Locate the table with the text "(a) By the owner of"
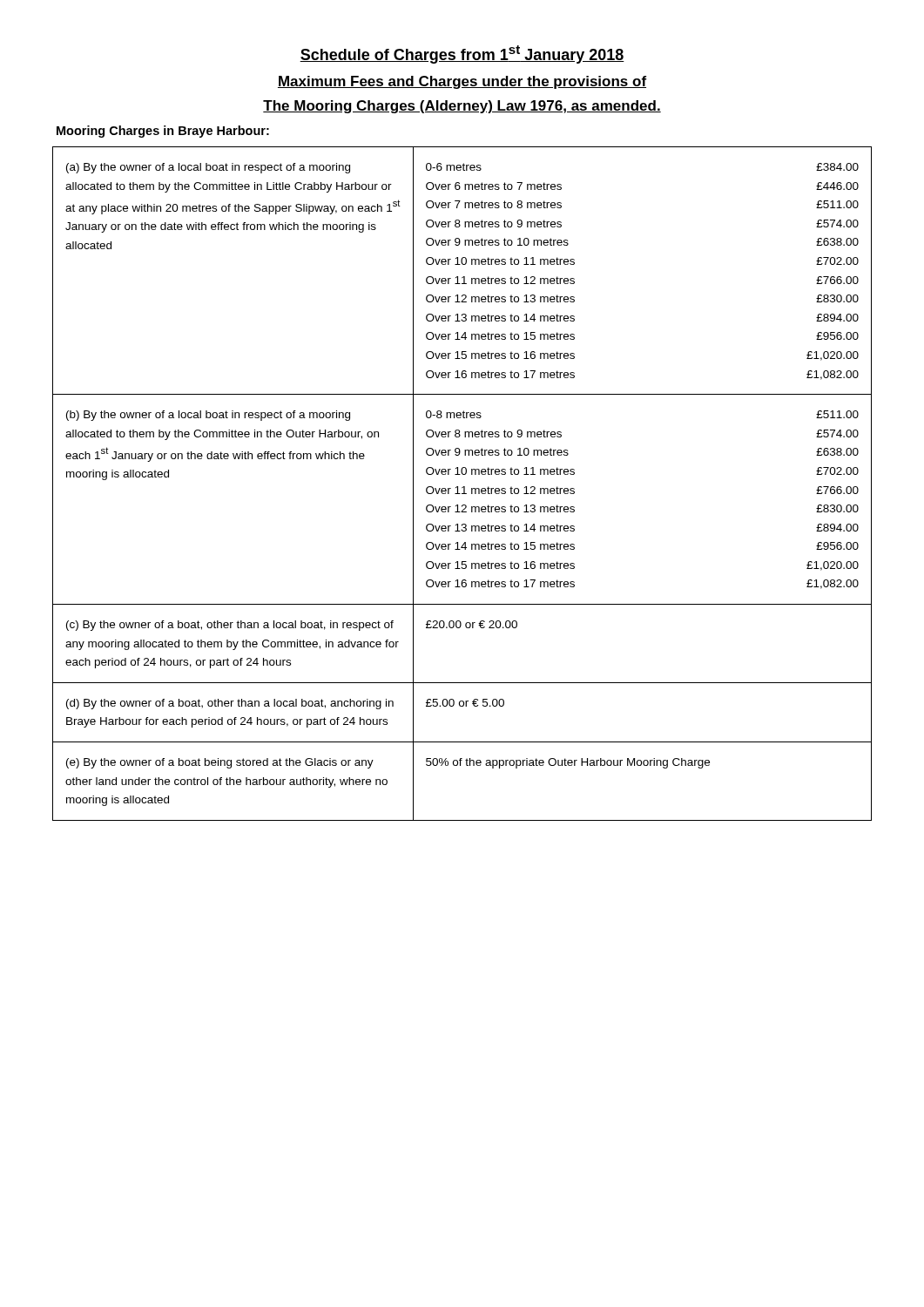 [462, 484]
